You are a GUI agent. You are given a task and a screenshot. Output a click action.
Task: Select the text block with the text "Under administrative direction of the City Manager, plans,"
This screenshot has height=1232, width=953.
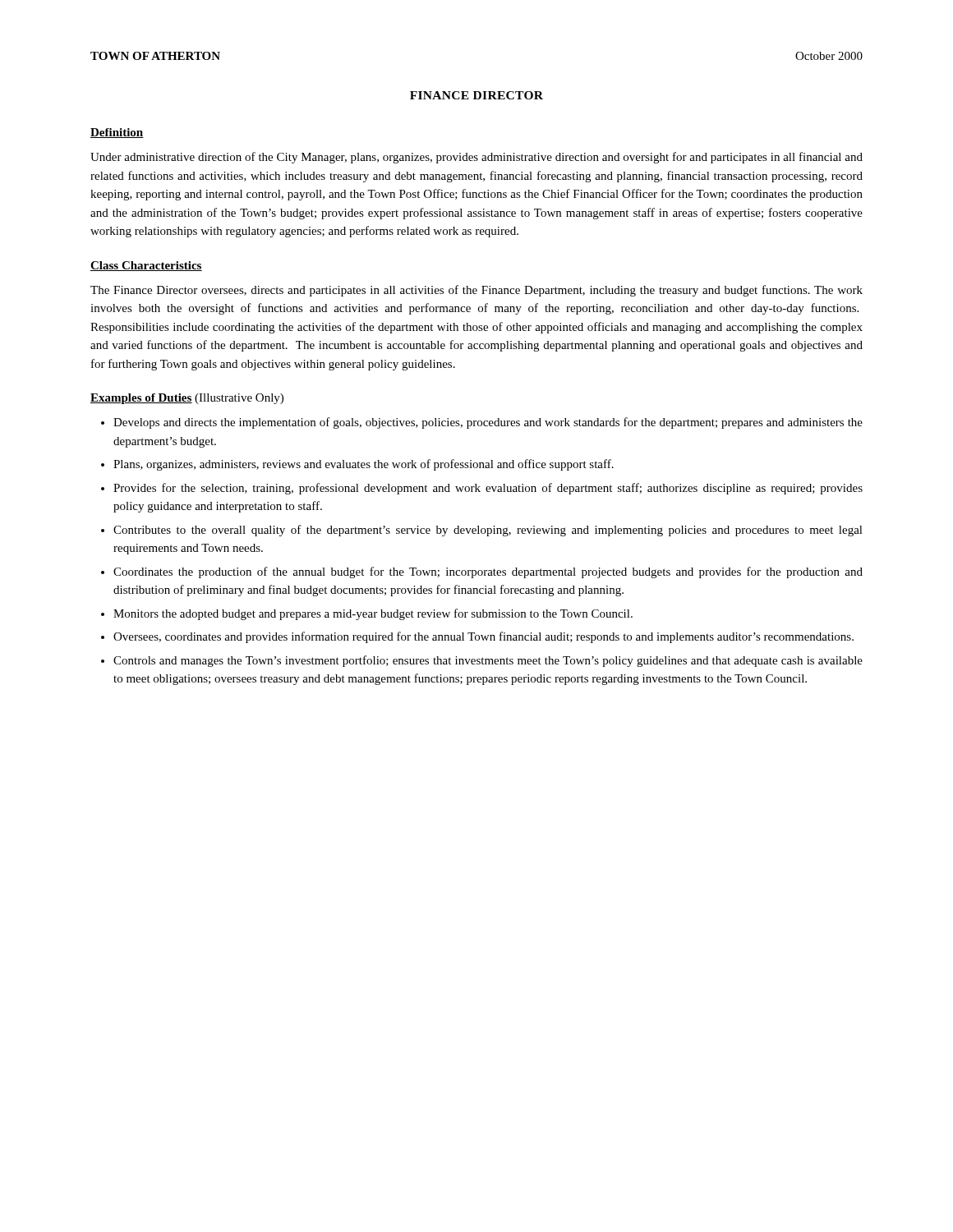point(476,194)
